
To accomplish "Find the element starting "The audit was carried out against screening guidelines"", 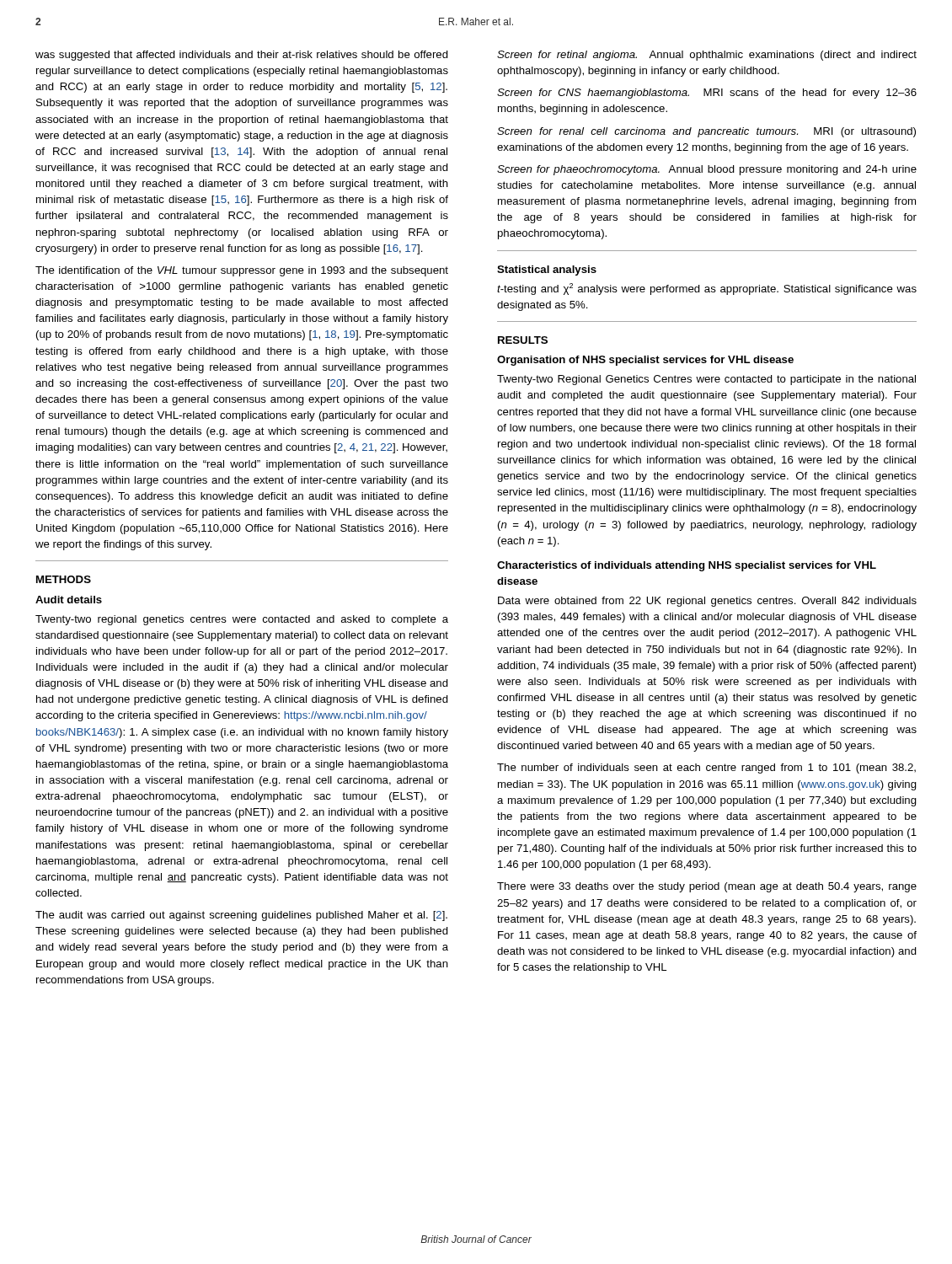I will [242, 947].
